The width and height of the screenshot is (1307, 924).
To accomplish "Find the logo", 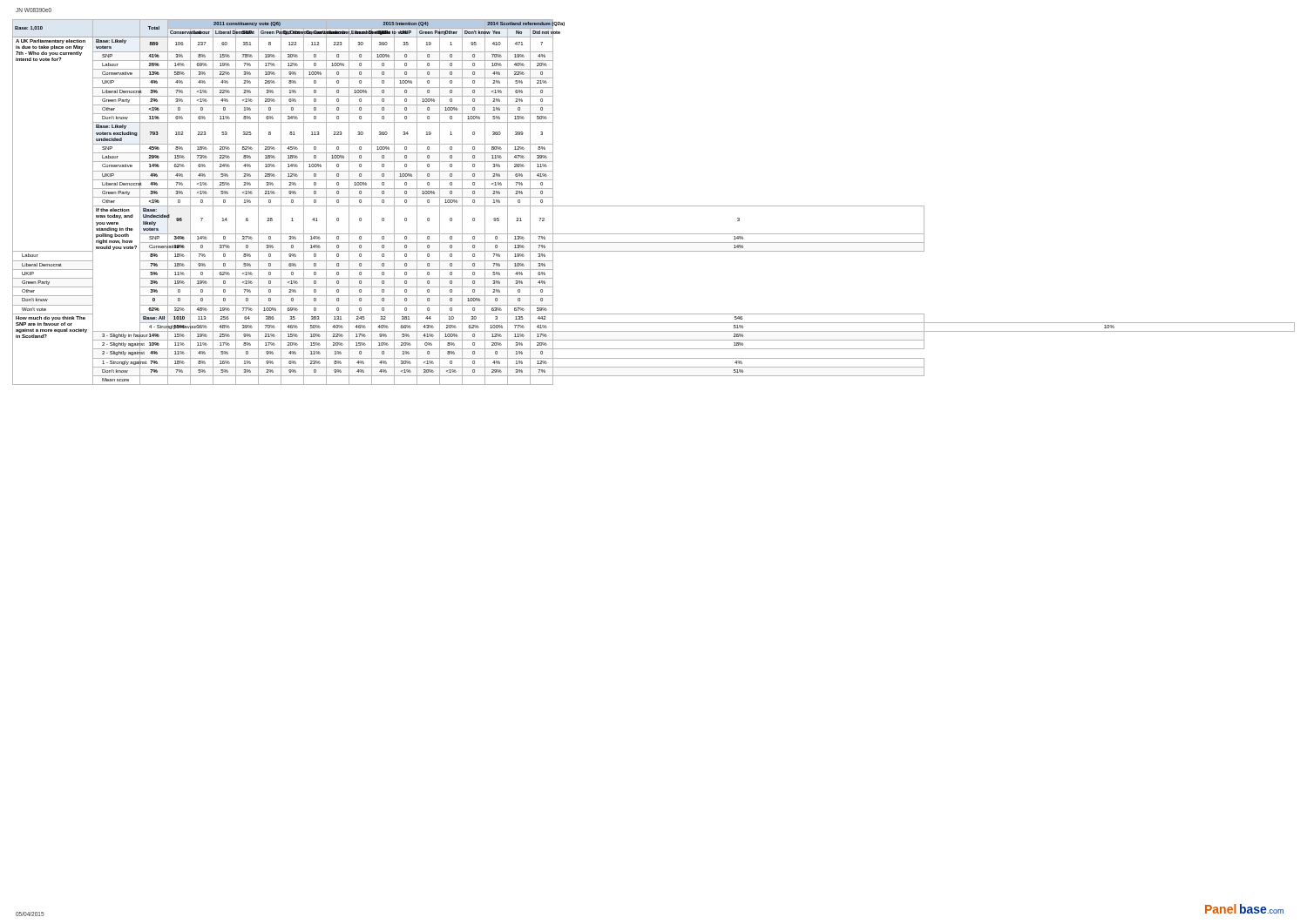I will [1248, 910].
